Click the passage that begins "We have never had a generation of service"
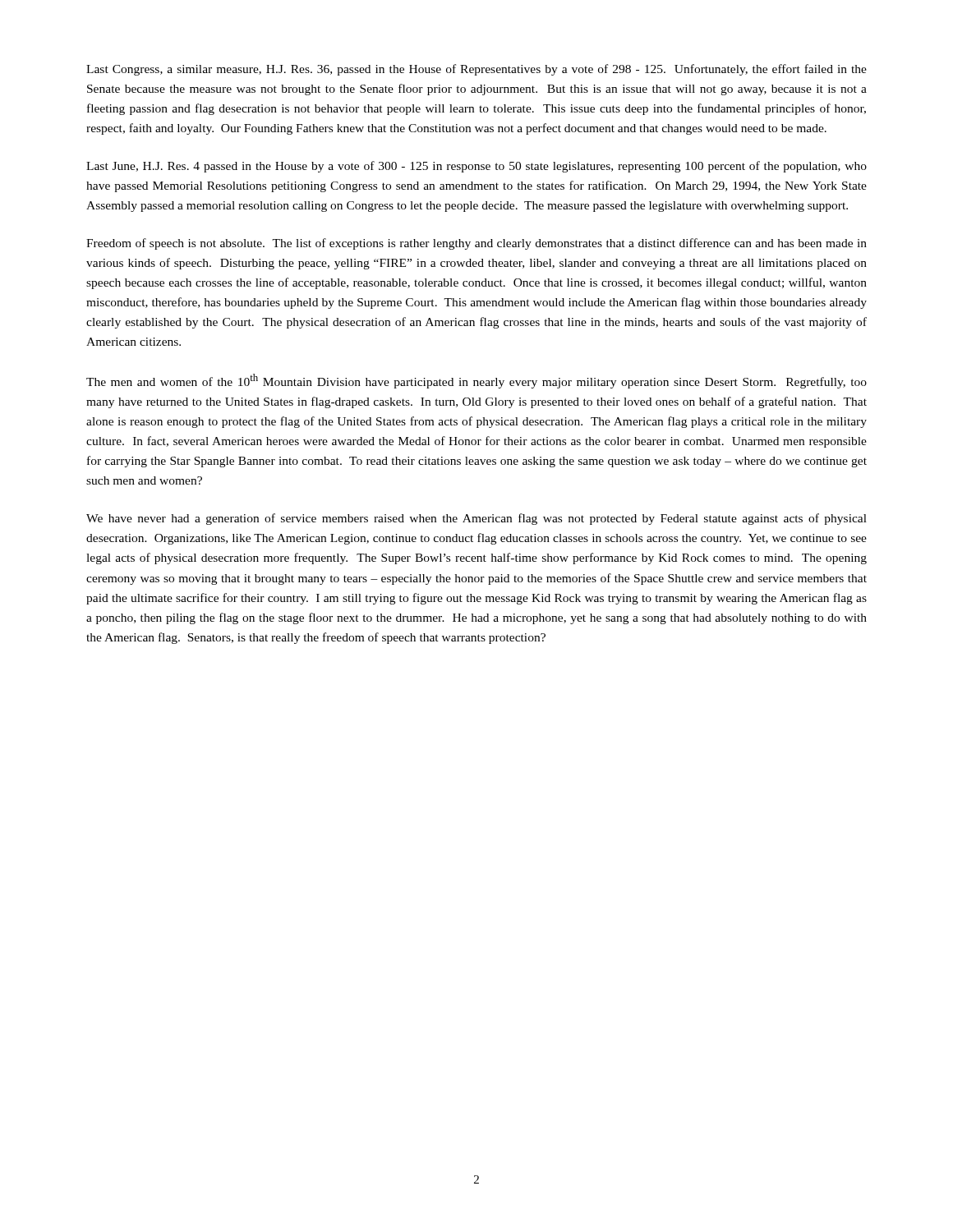Viewport: 953px width, 1232px height. [x=476, y=577]
